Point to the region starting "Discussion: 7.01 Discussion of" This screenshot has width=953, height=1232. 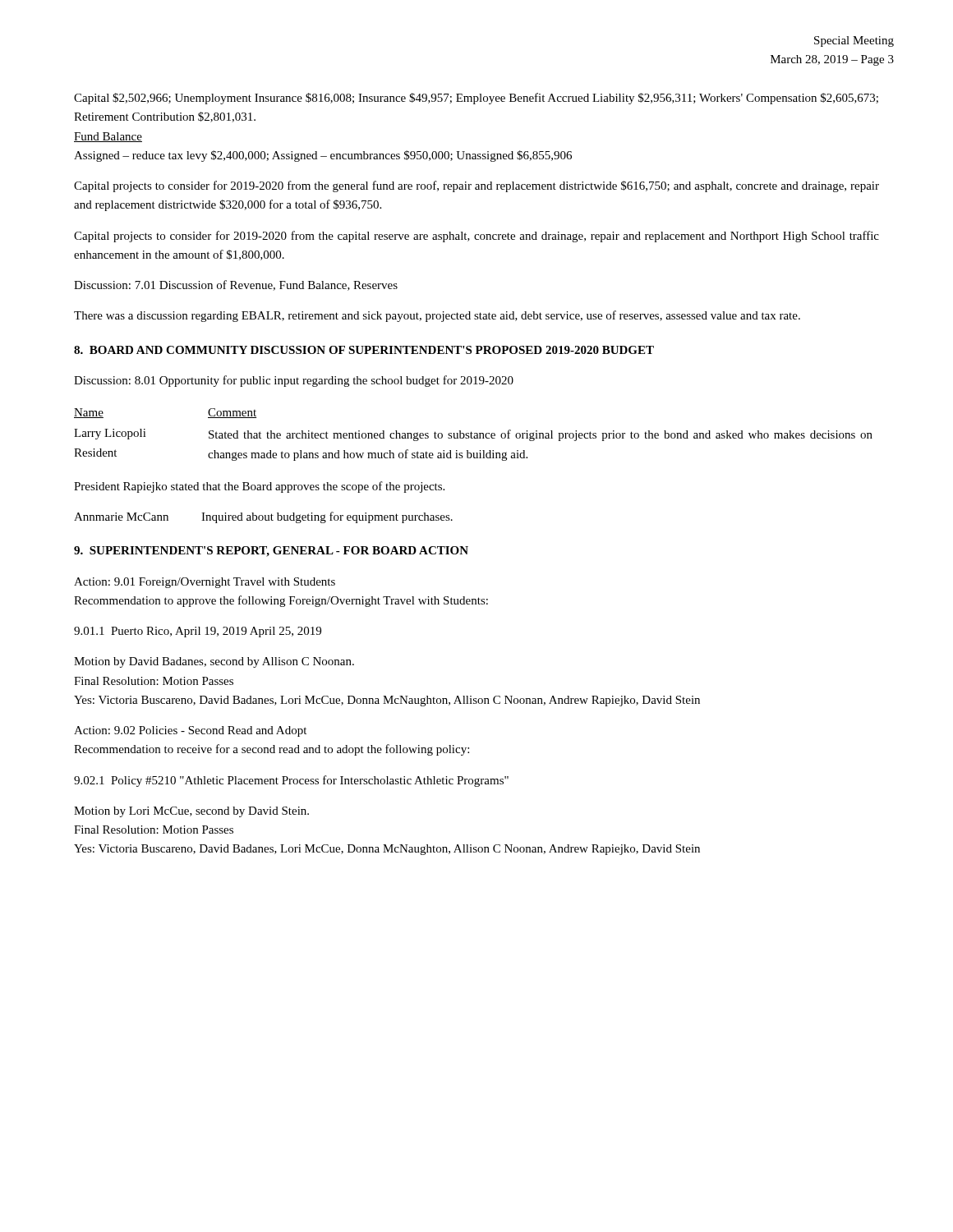[236, 285]
